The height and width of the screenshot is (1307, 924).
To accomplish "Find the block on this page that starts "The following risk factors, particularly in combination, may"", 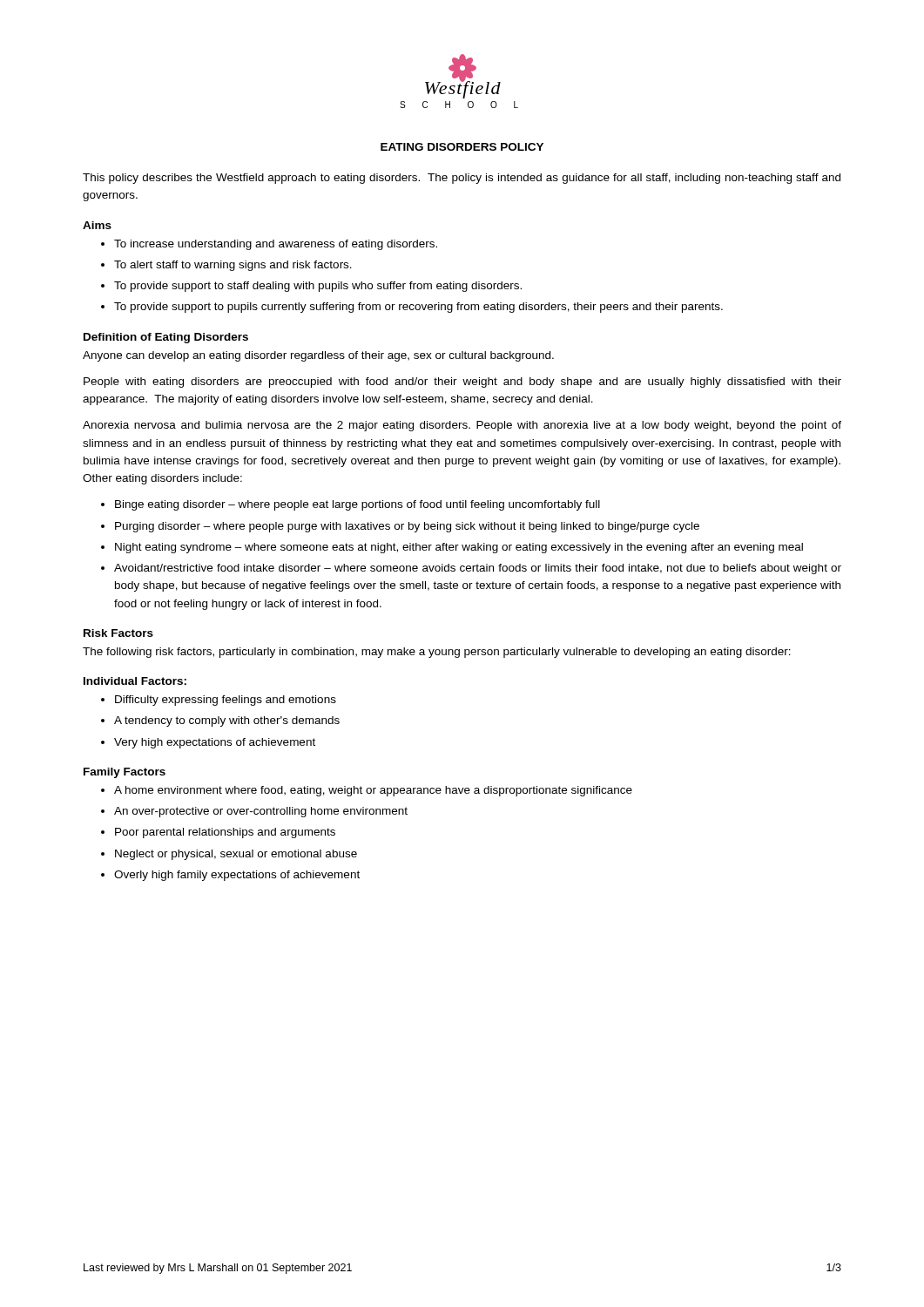I will tap(437, 651).
